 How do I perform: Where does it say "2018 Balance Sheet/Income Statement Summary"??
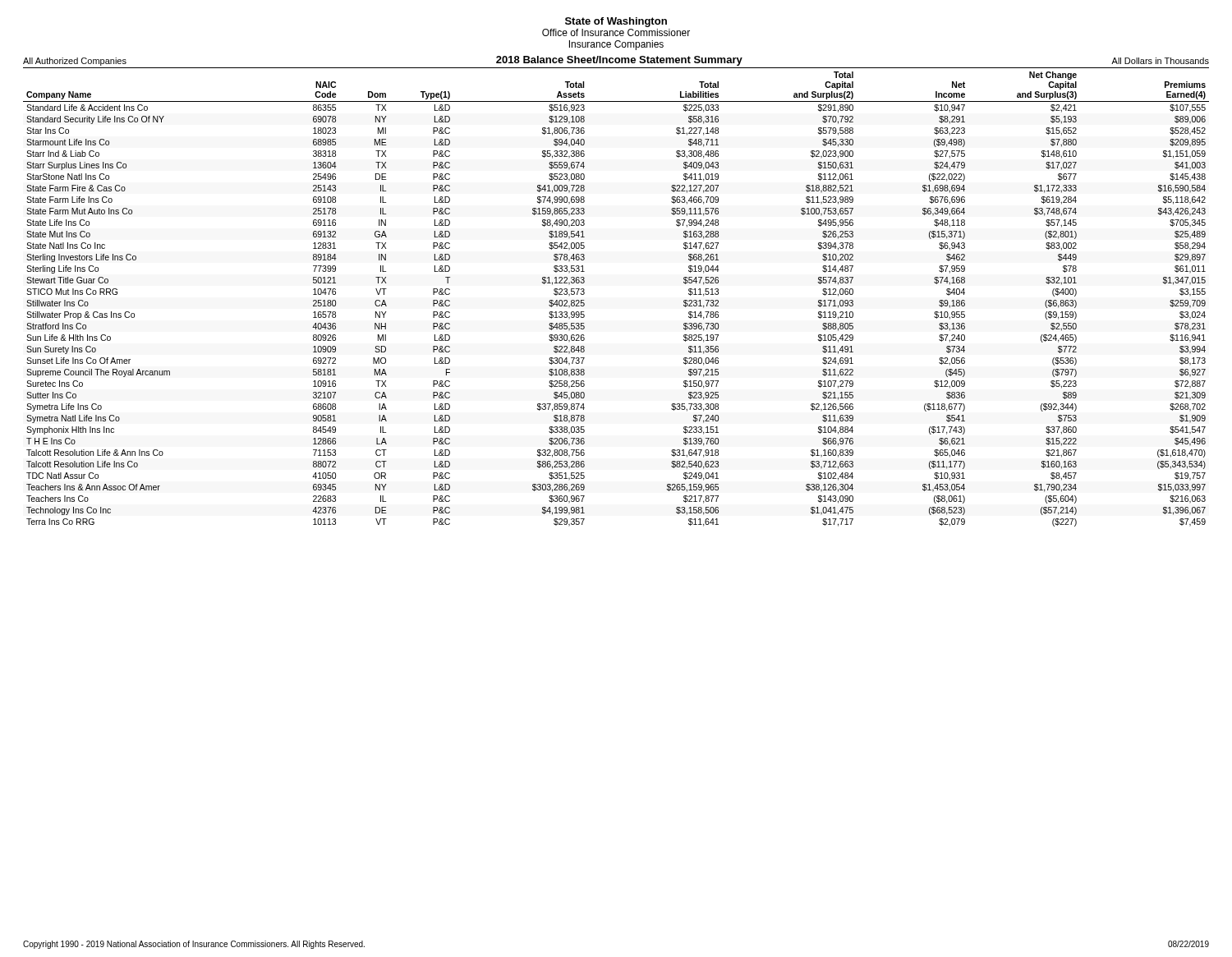619,60
